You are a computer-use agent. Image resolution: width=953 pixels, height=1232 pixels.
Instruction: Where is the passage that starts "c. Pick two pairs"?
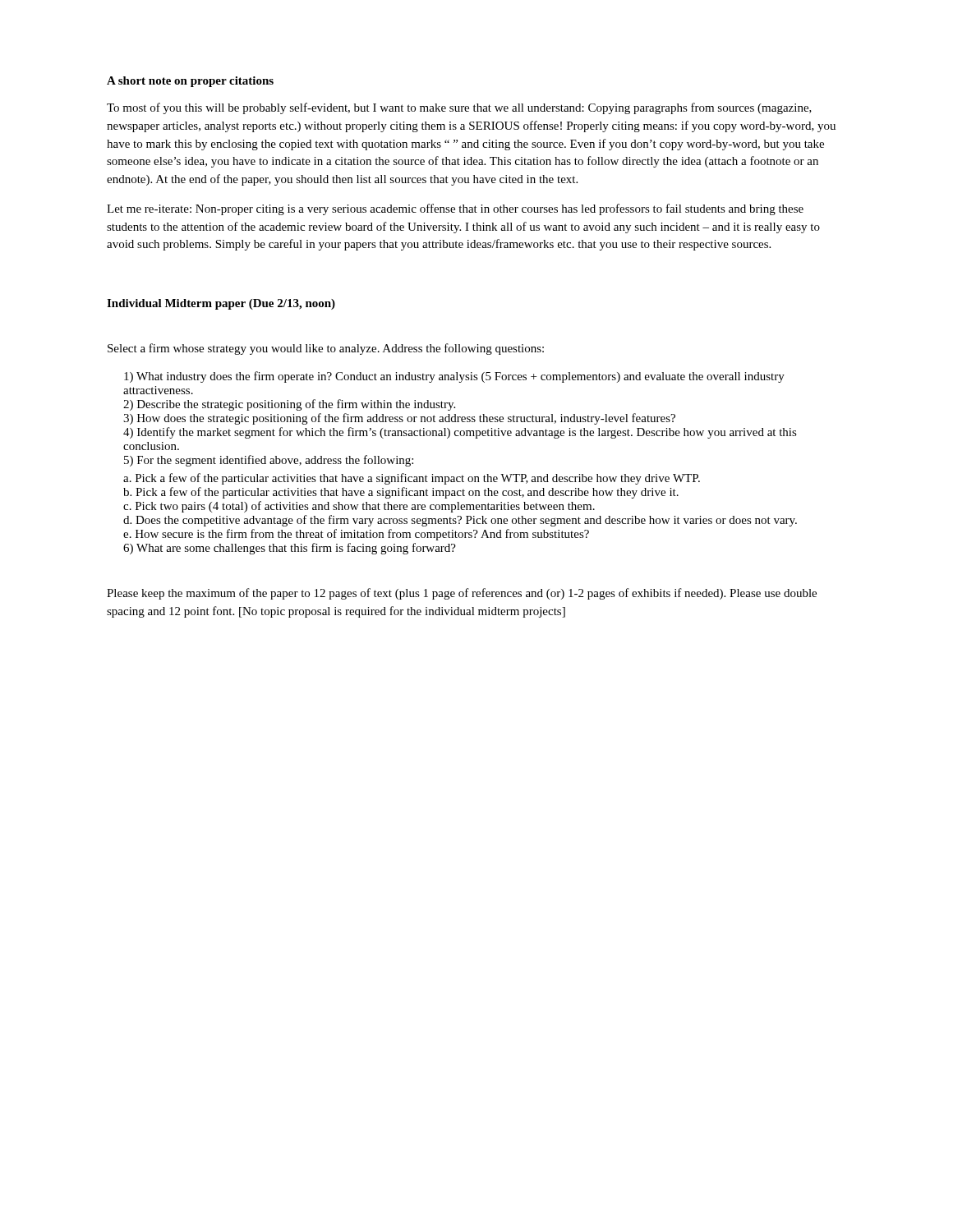pos(485,506)
